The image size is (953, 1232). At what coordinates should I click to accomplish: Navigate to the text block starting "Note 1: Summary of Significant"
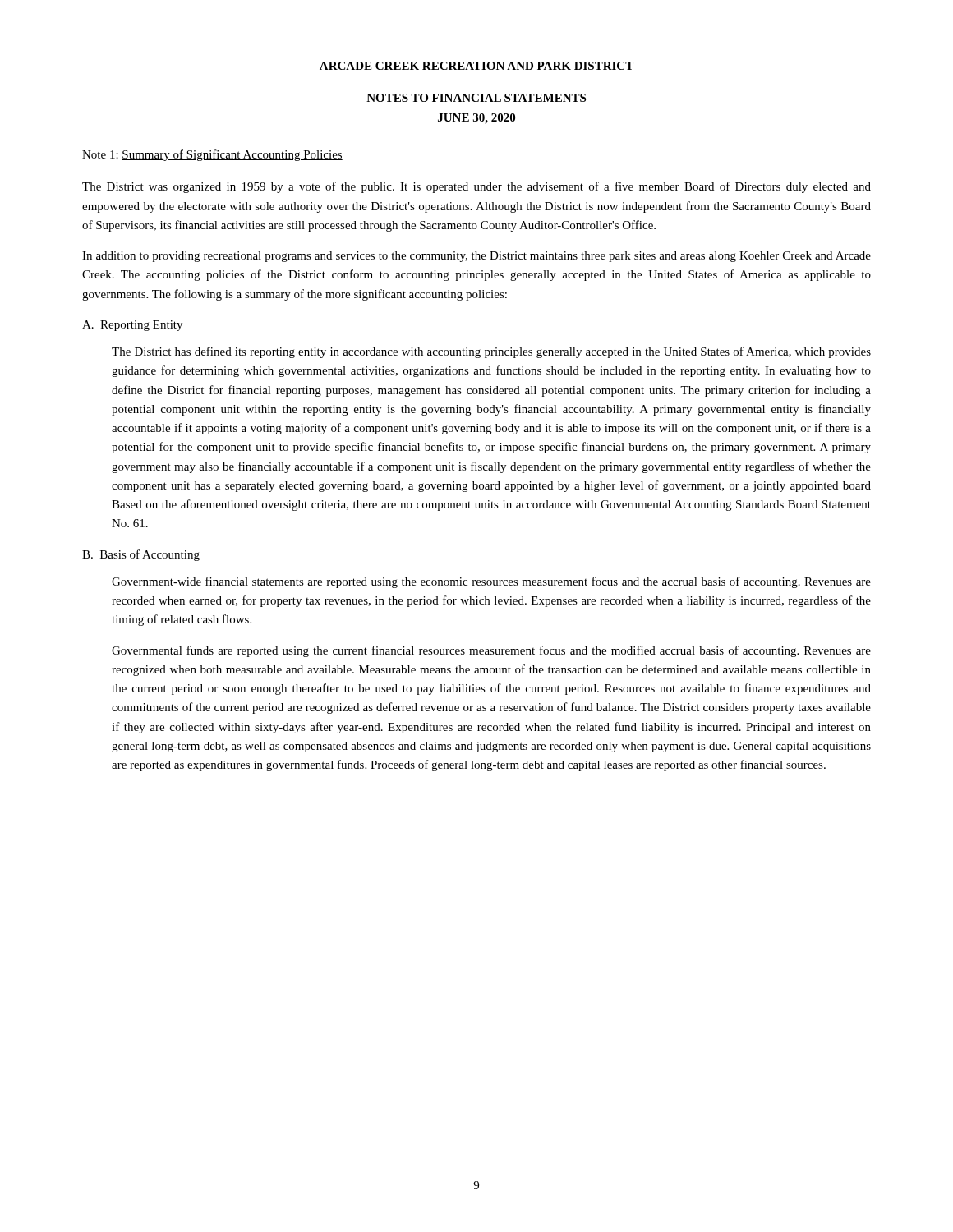coord(212,154)
